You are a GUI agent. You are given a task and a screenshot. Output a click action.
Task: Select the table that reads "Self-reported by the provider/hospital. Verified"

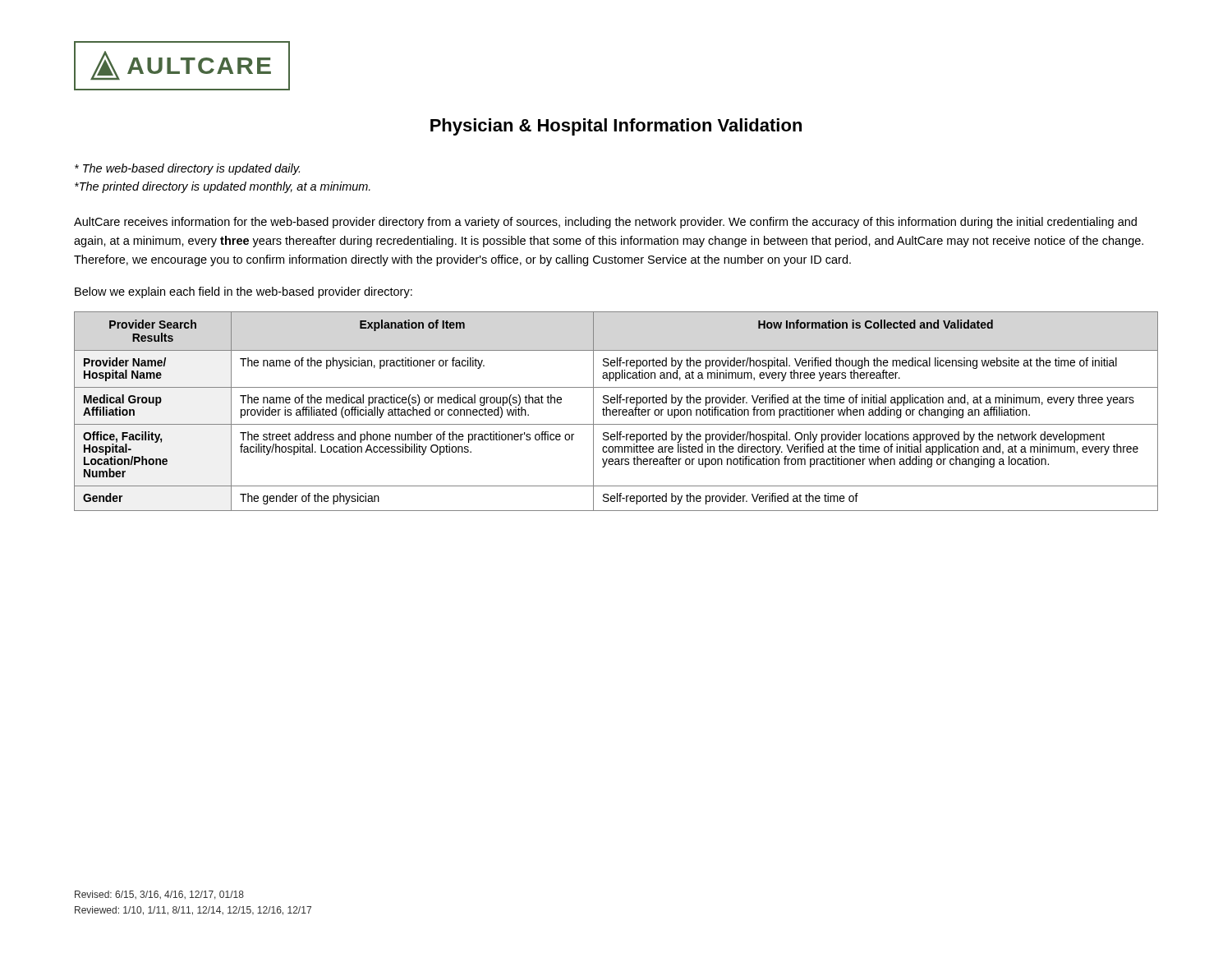(616, 411)
